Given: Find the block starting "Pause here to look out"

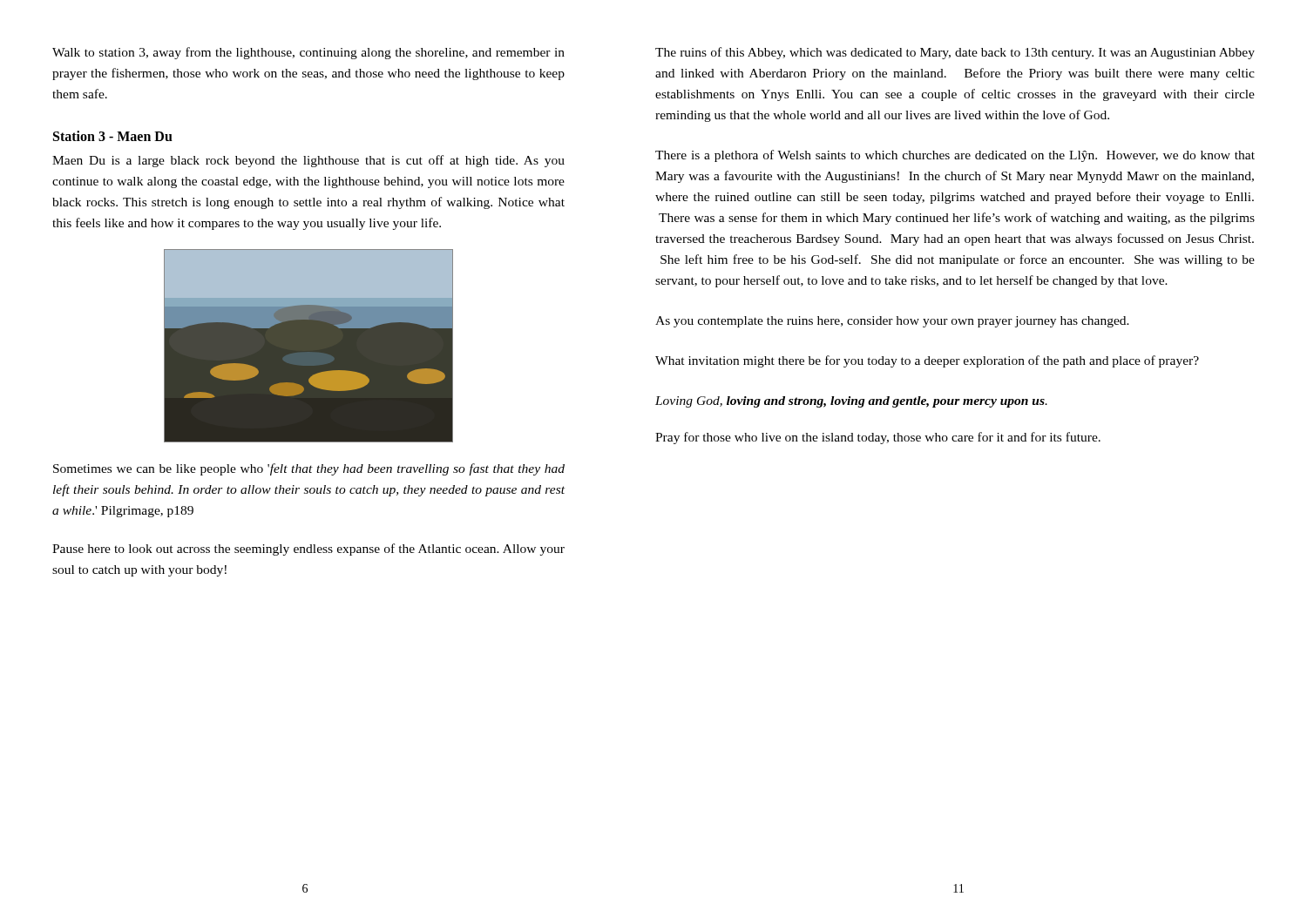Looking at the screenshot, I should (x=308, y=559).
